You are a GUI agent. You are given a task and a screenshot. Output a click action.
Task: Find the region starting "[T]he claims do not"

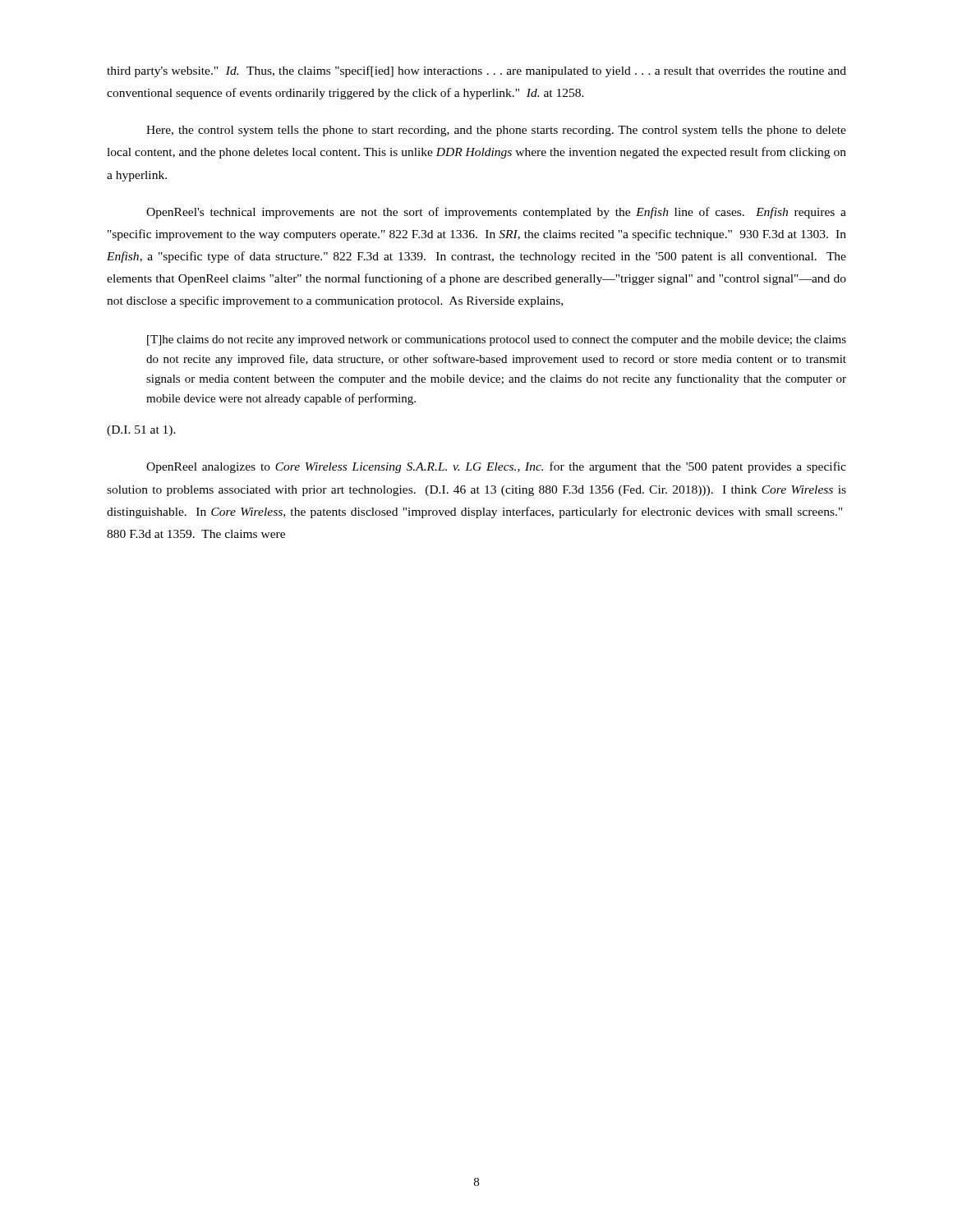496,369
